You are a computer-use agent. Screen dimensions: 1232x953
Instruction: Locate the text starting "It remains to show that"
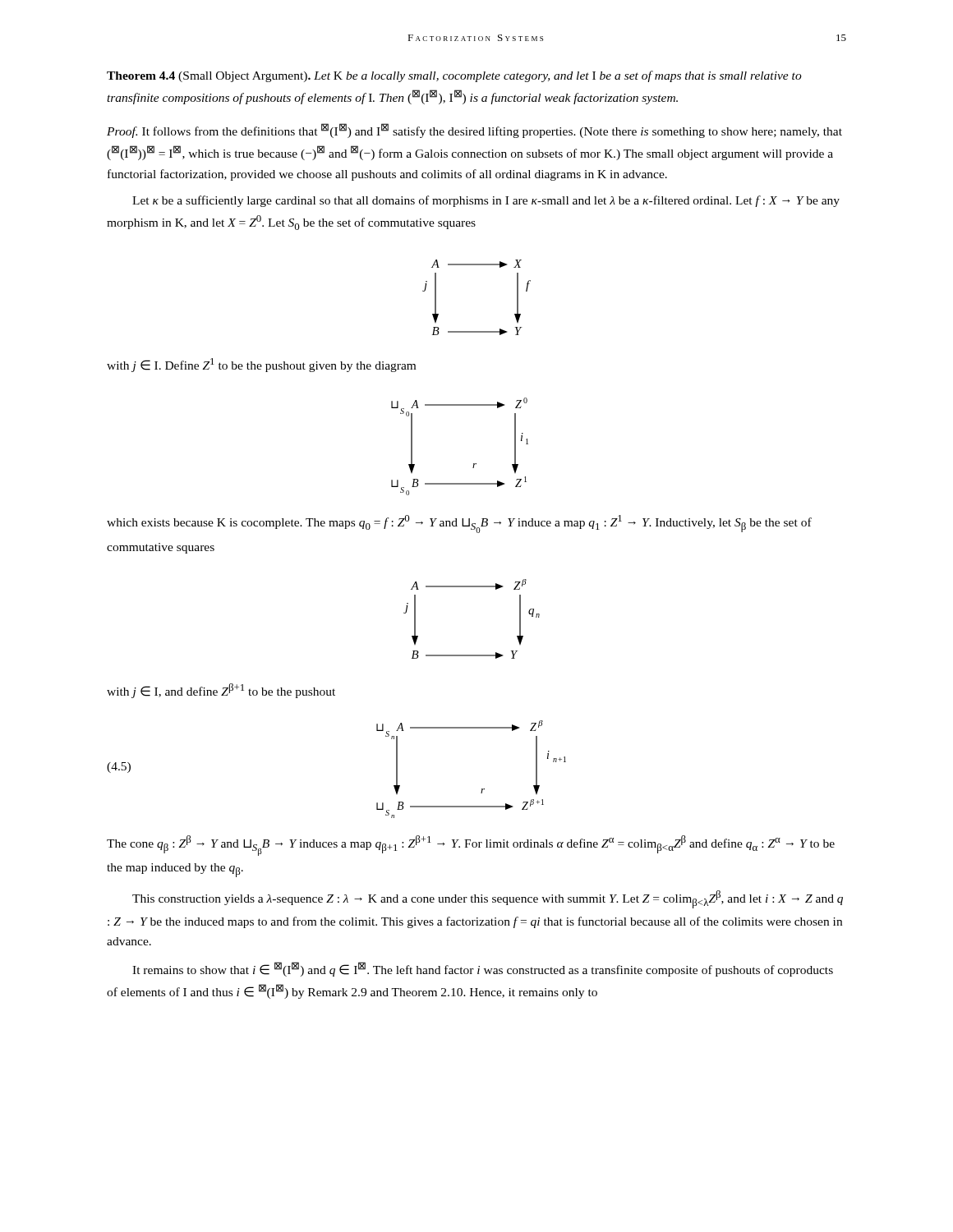[476, 980]
